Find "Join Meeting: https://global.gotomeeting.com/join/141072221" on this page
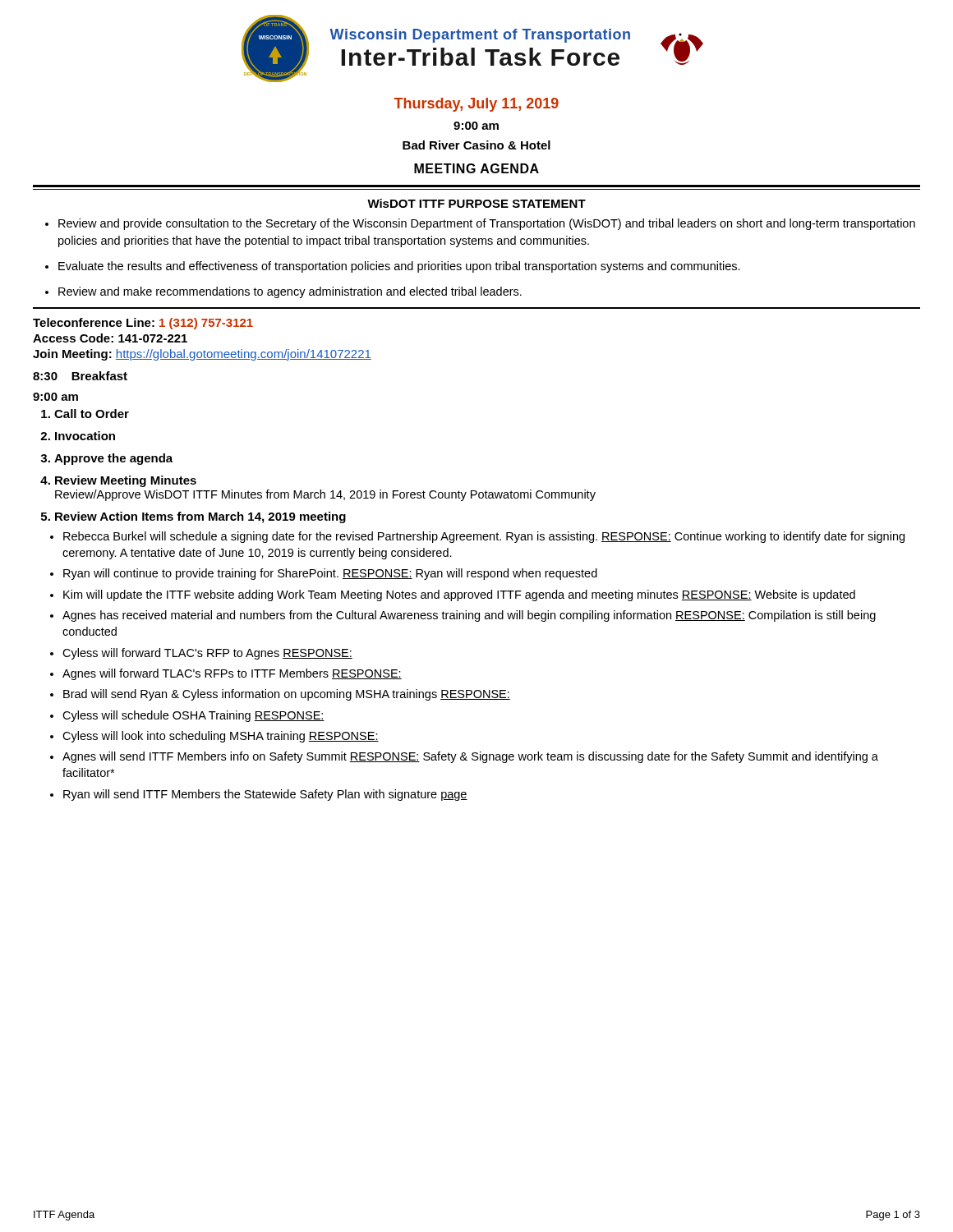The width and height of the screenshot is (953, 1232). click(202, 353)
